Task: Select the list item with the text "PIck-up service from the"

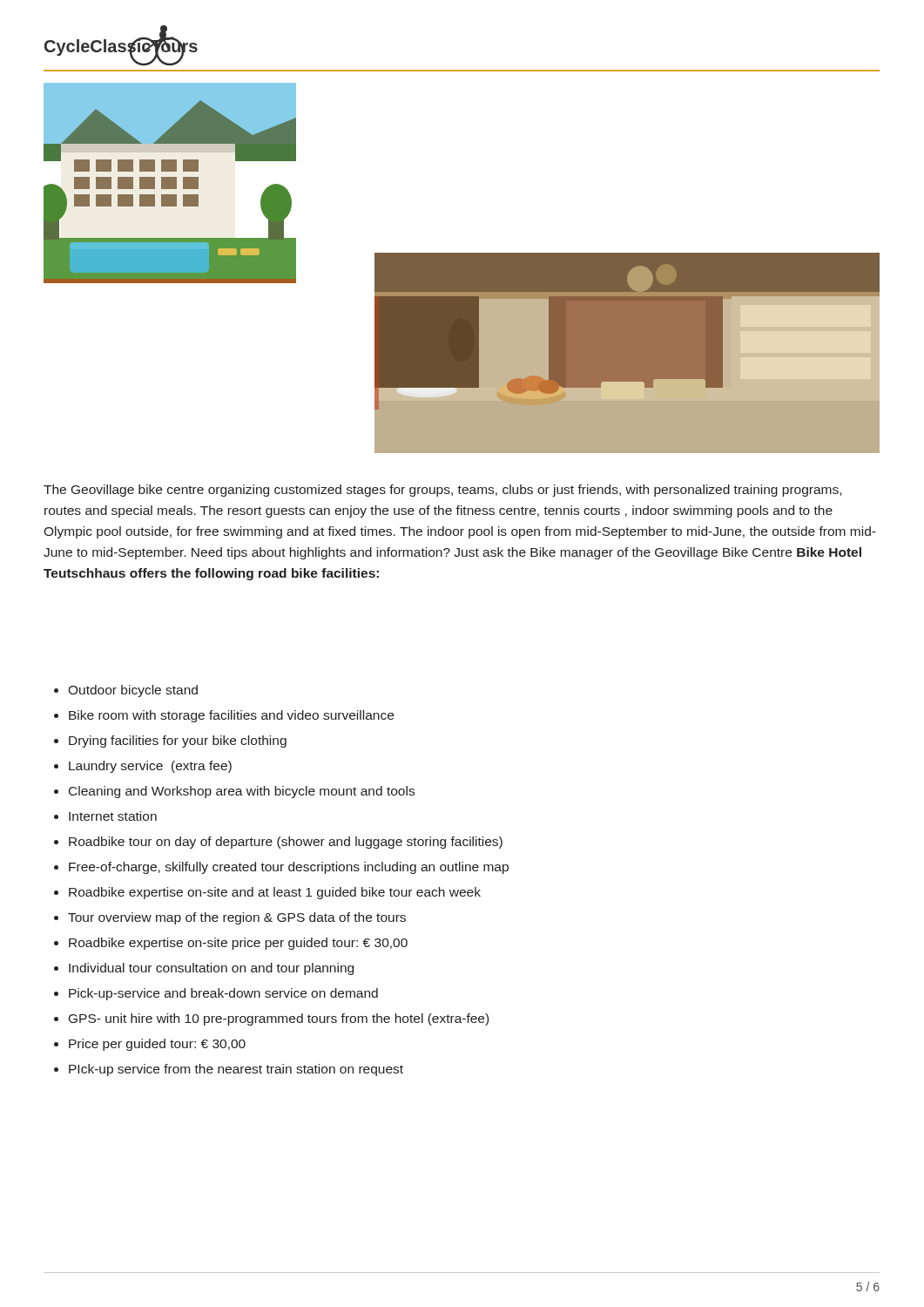Action: click(236, 1070)
